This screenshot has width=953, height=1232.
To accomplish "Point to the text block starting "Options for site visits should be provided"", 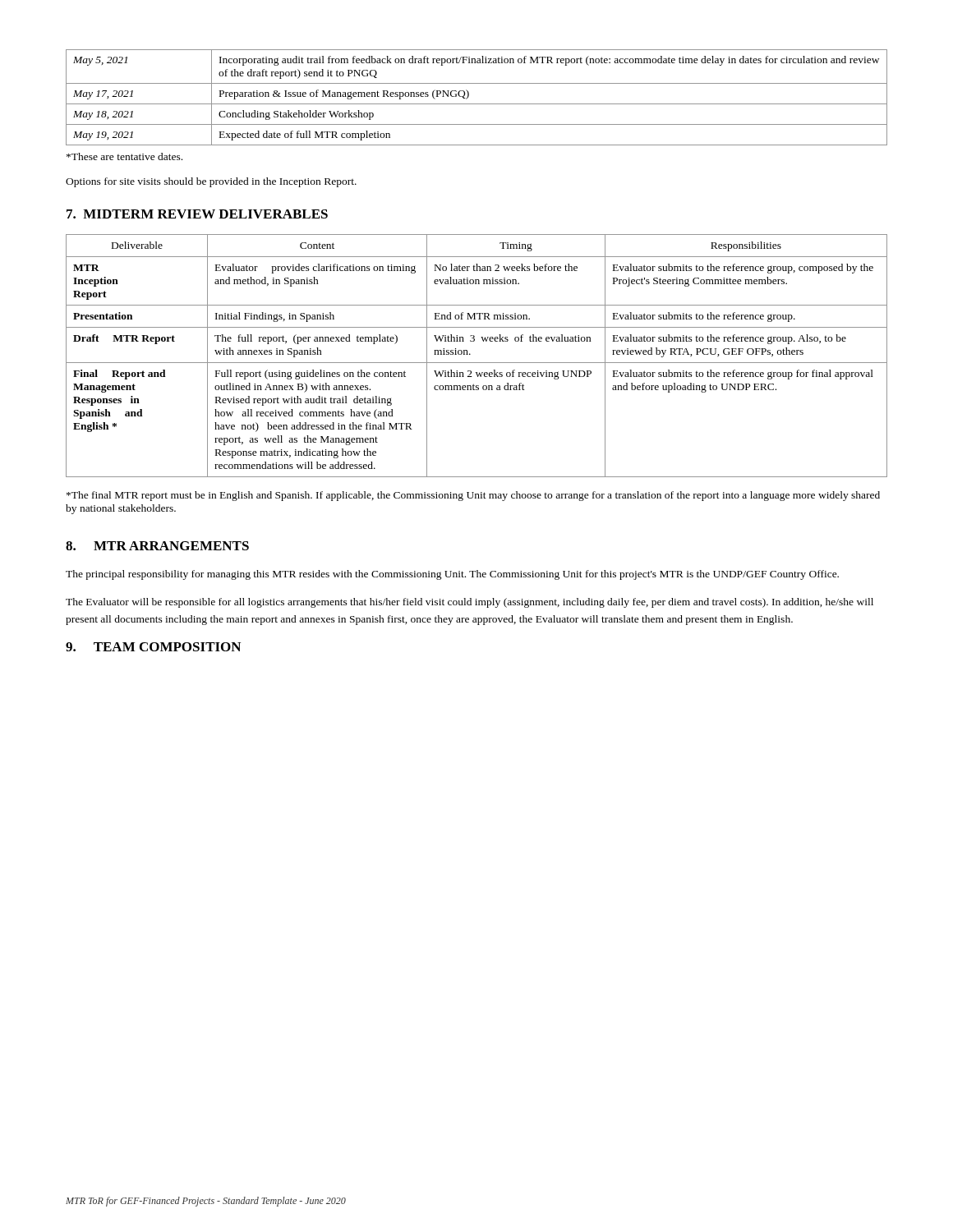I will click(211, 181).
